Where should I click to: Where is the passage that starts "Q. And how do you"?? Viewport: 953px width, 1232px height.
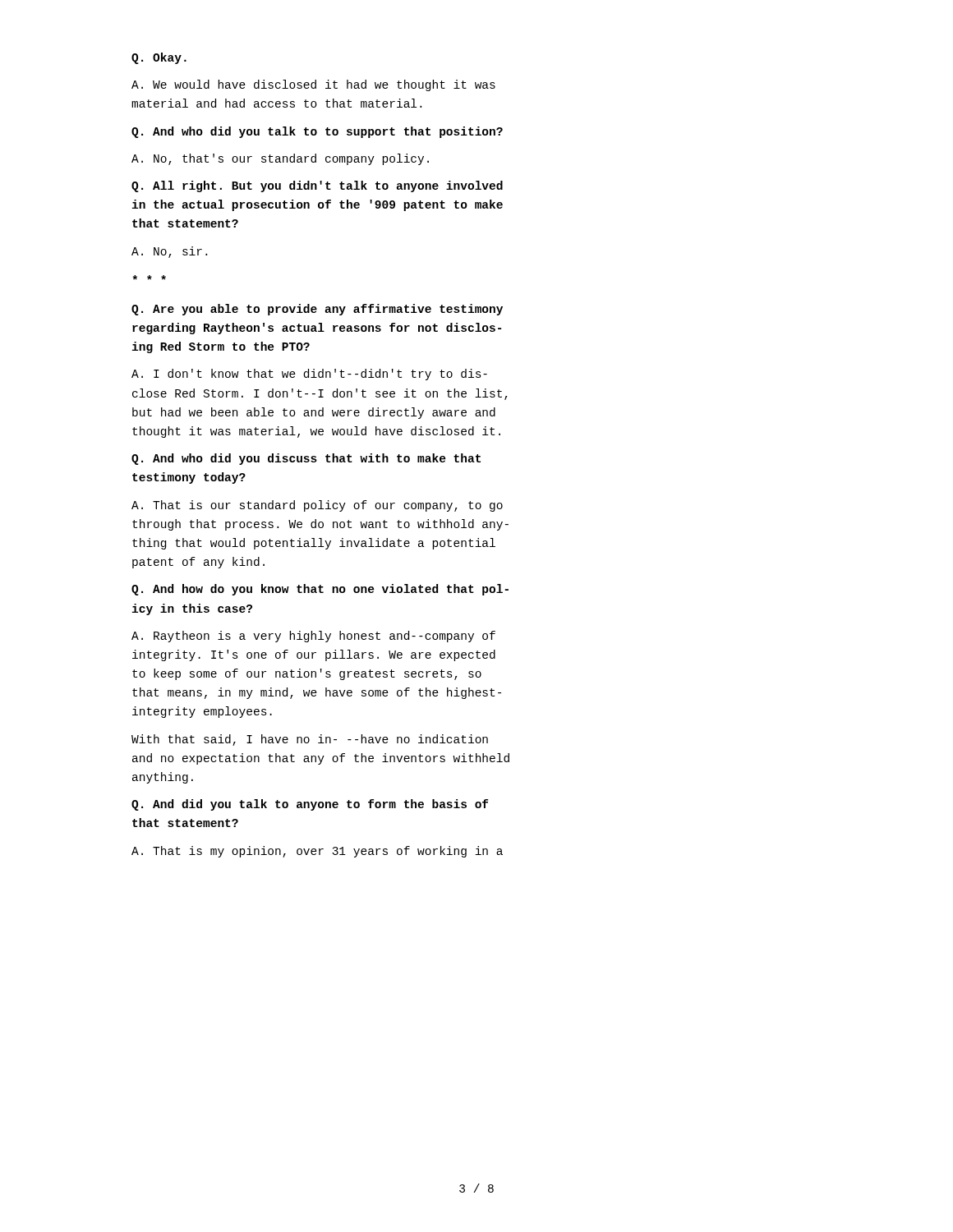click(x=321, y=599)
